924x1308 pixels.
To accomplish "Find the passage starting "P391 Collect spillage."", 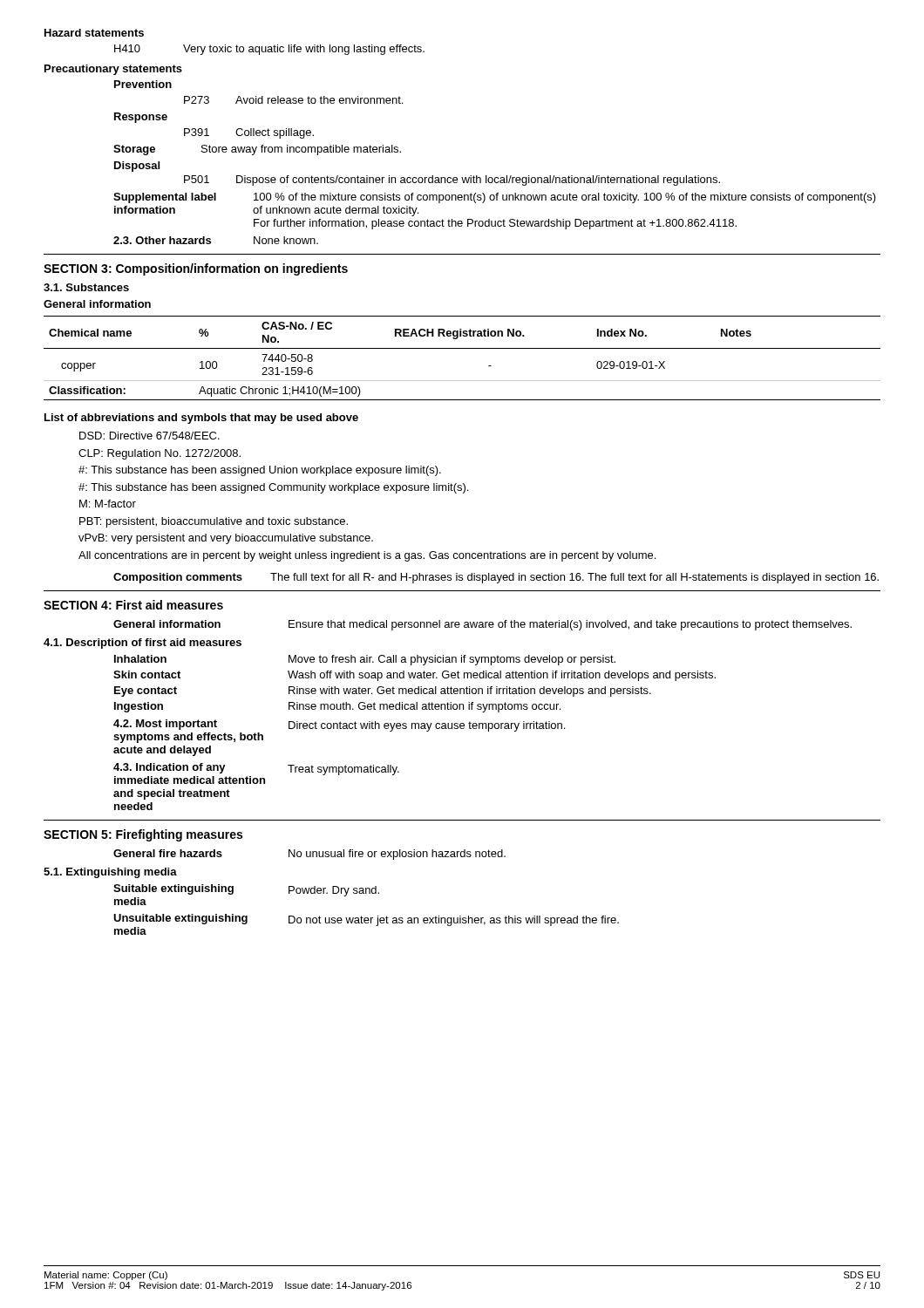I will pos(179,132).
